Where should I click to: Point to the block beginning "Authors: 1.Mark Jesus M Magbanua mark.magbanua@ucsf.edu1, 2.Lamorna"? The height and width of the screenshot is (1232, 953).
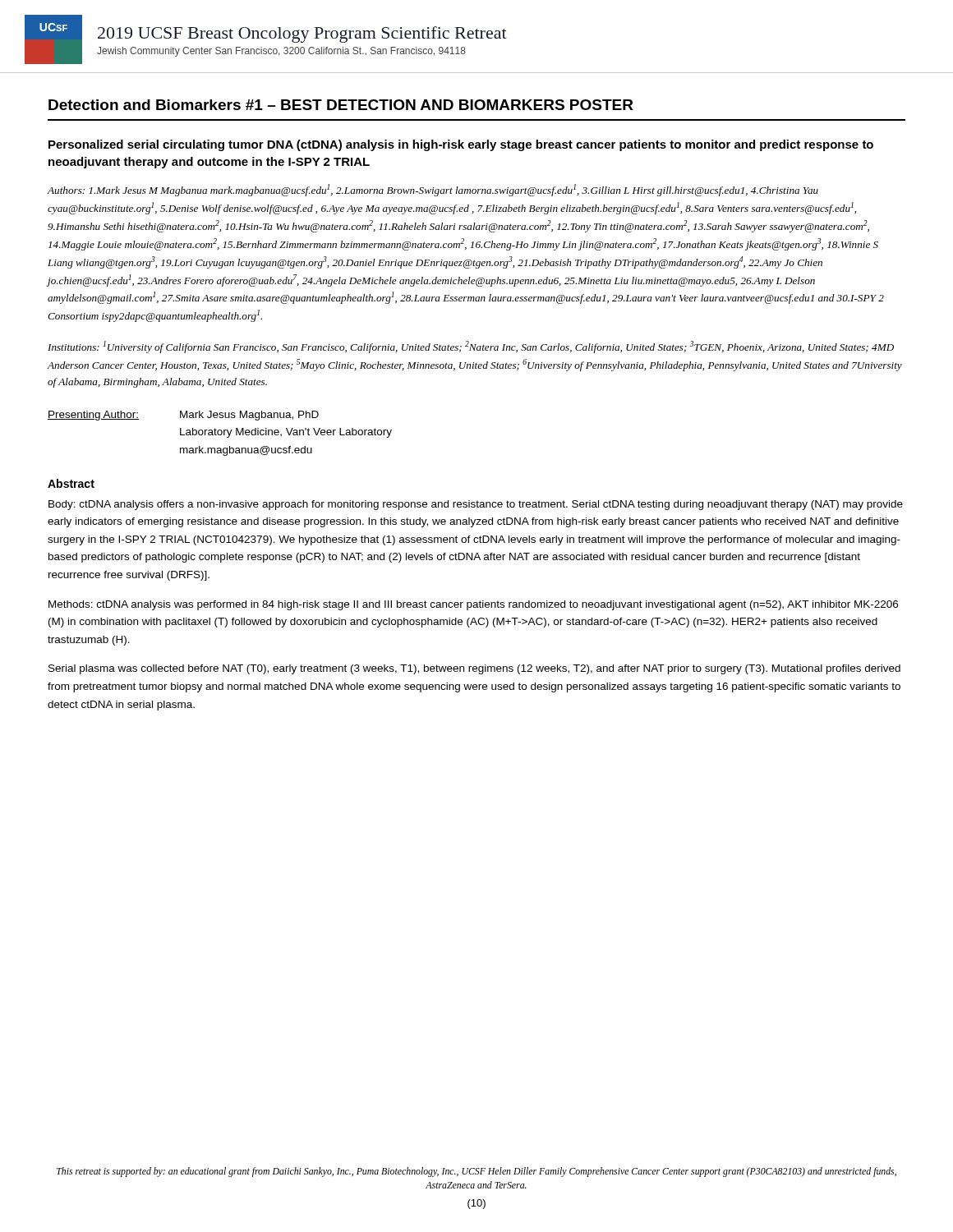[466, 253]
